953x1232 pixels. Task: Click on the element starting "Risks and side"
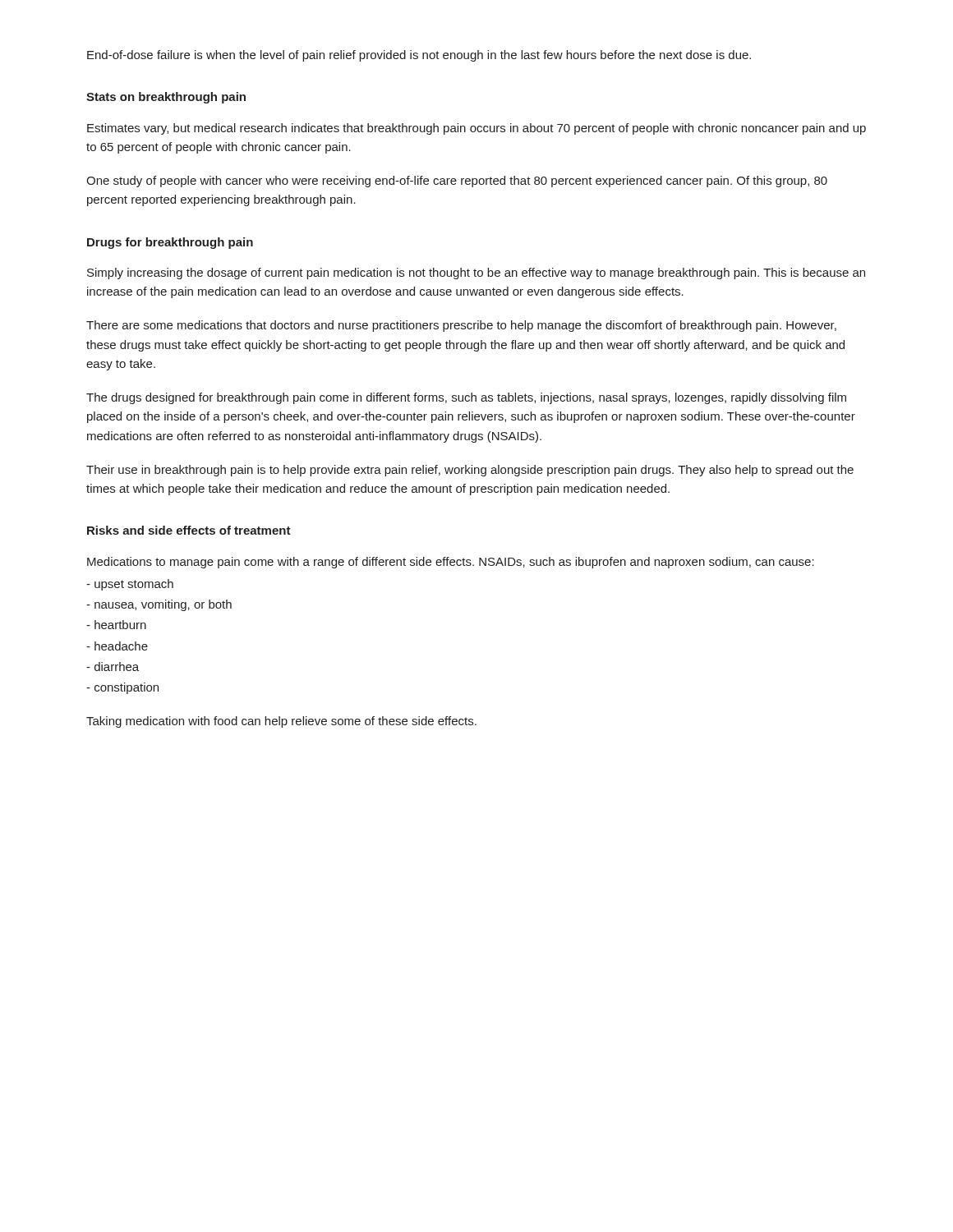(188, 530)
